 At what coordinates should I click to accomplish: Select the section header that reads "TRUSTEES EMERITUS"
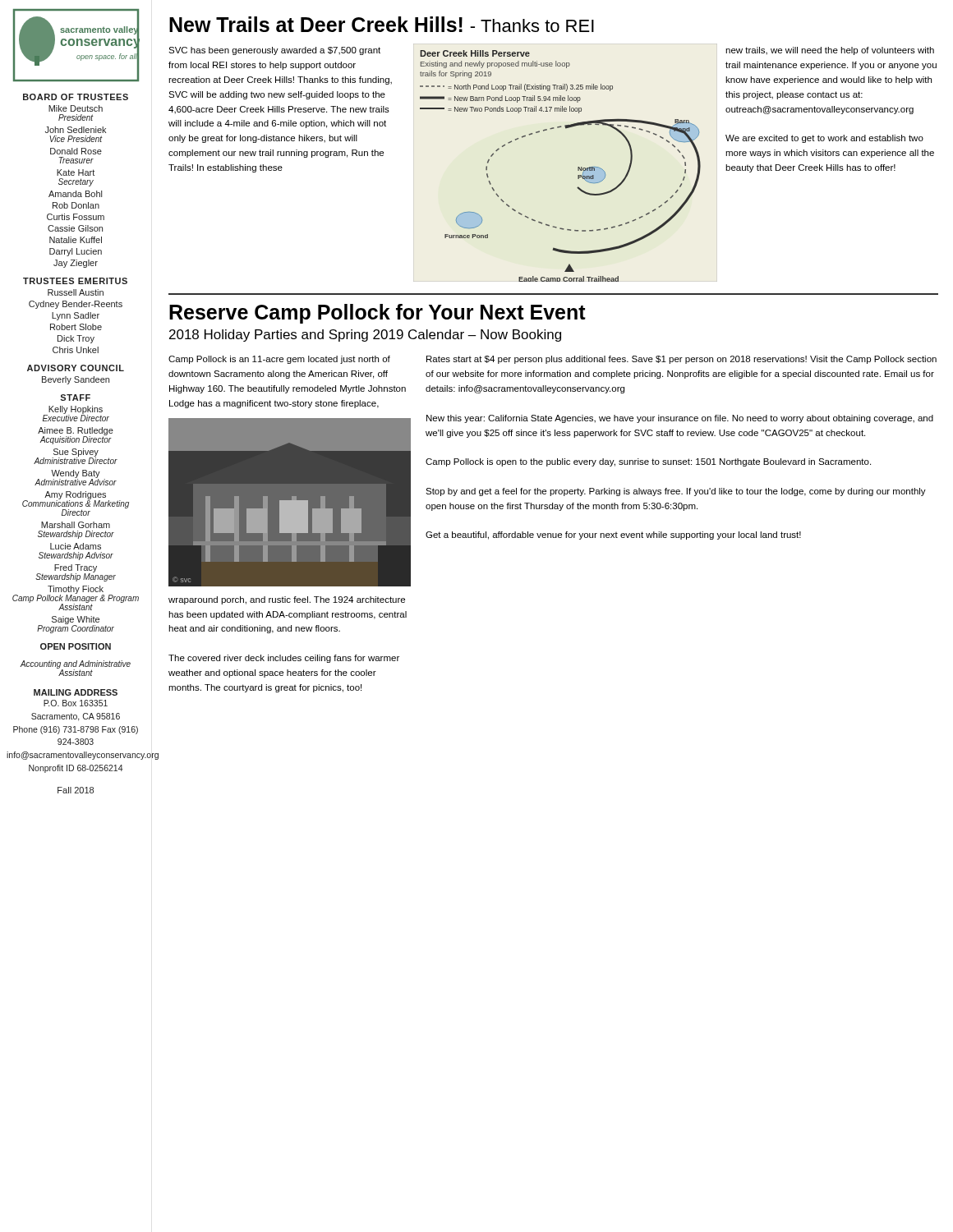[x=76, y=281]
